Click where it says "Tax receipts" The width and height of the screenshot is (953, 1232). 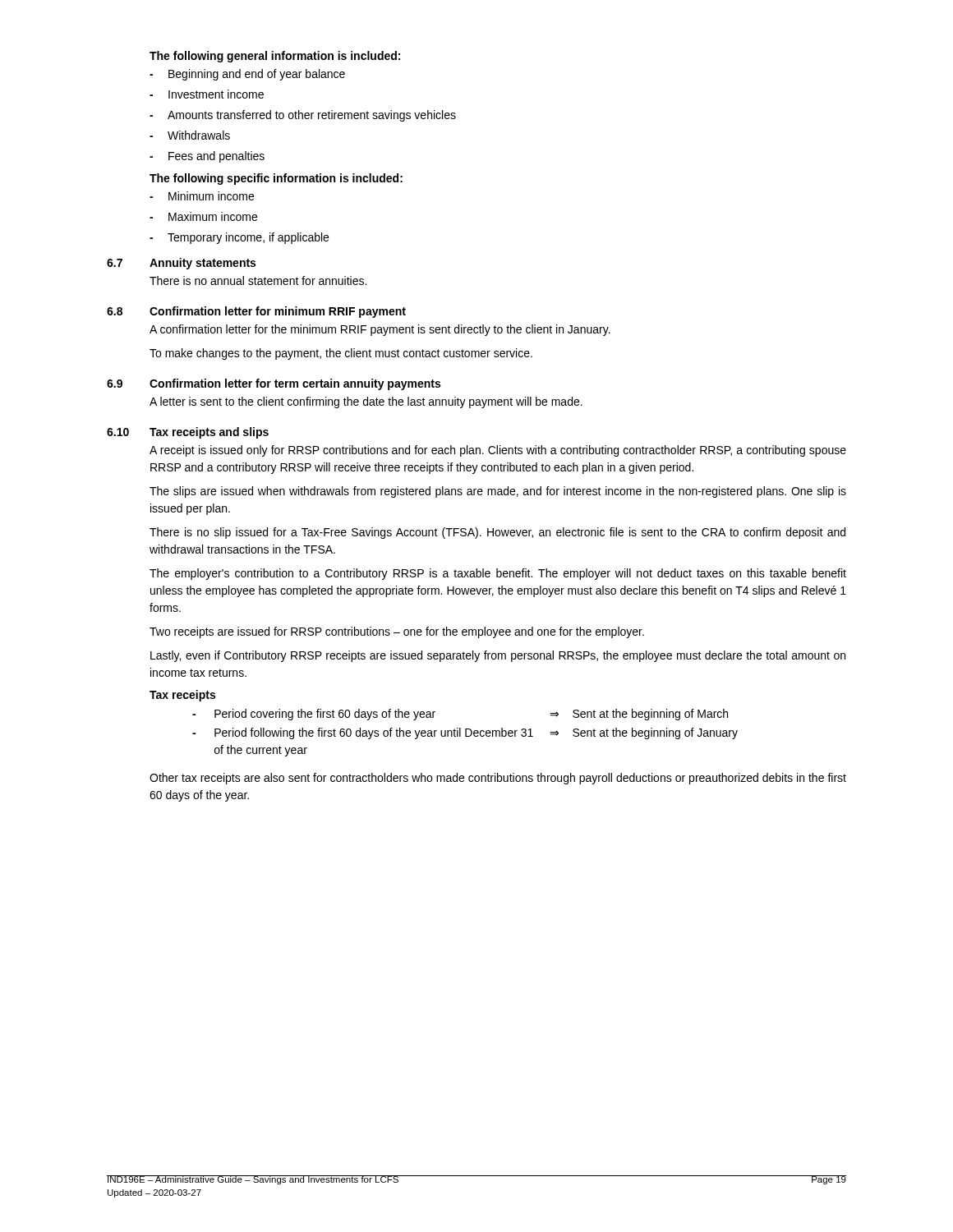click(x=182, y=696)
